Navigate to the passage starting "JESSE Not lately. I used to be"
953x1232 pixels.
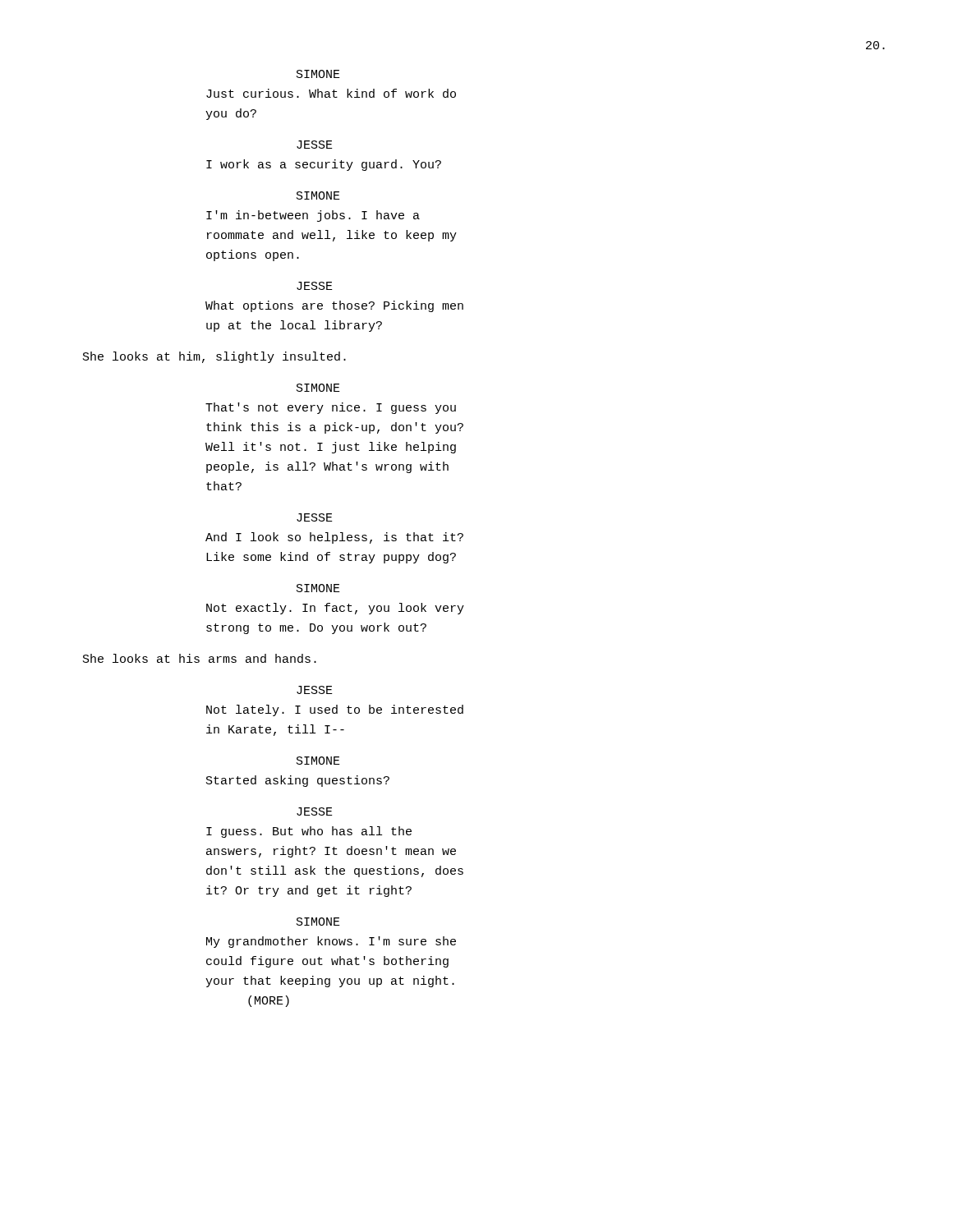[315, 690]
